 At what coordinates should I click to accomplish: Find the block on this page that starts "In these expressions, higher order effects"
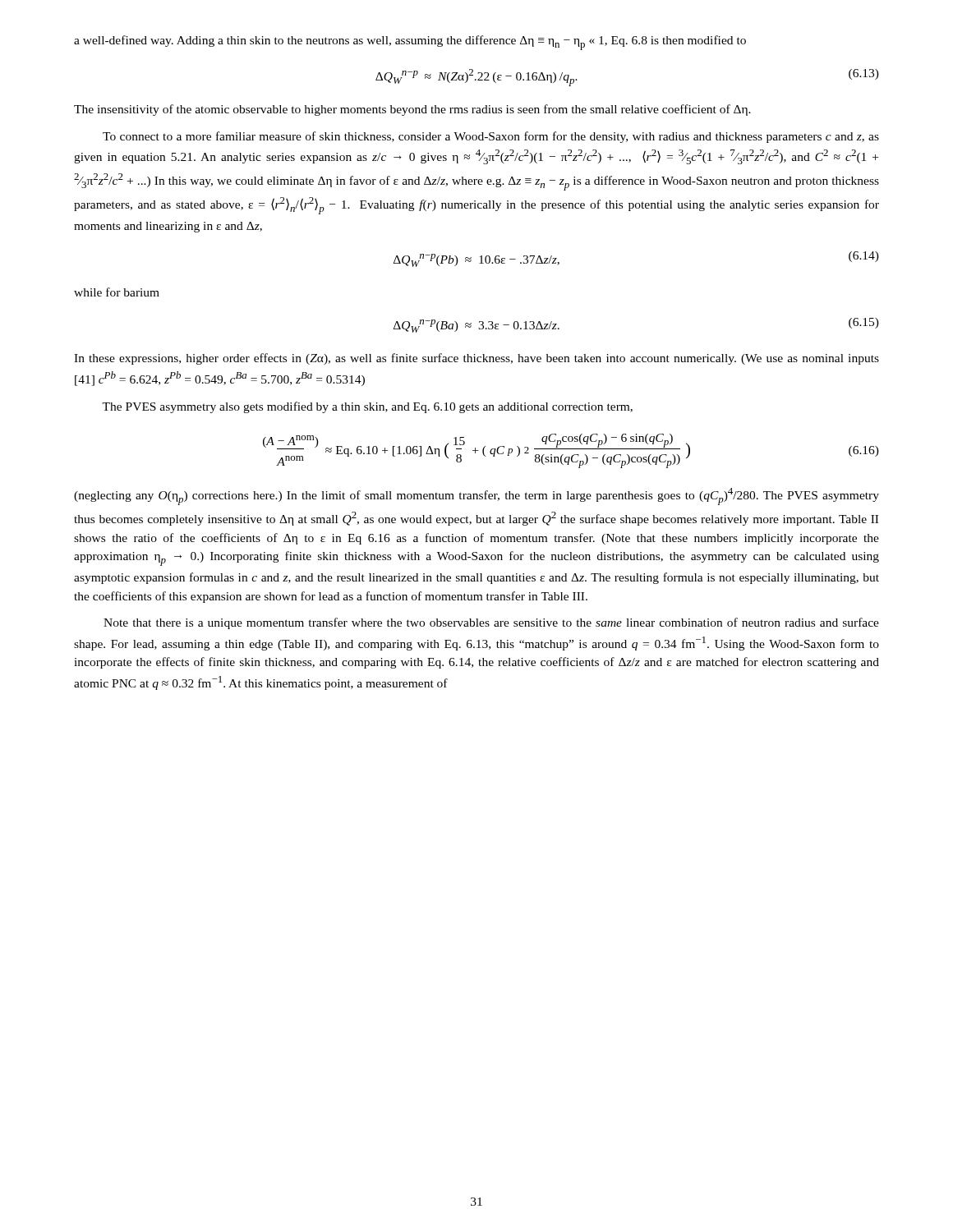[476, 369]
